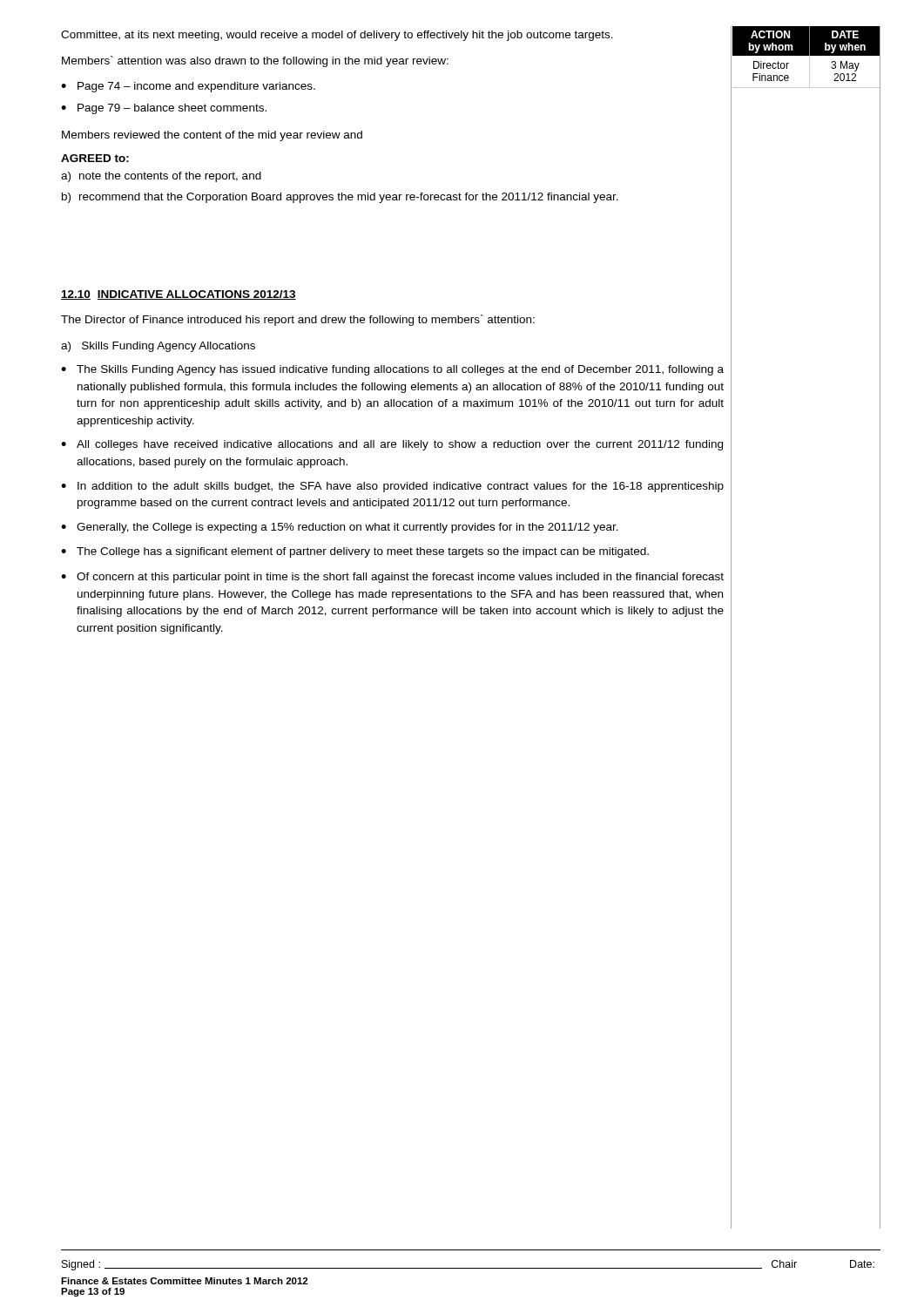Locate the block starting "• Page 79 – balance sheet comments."

click(x=164, y=109)
